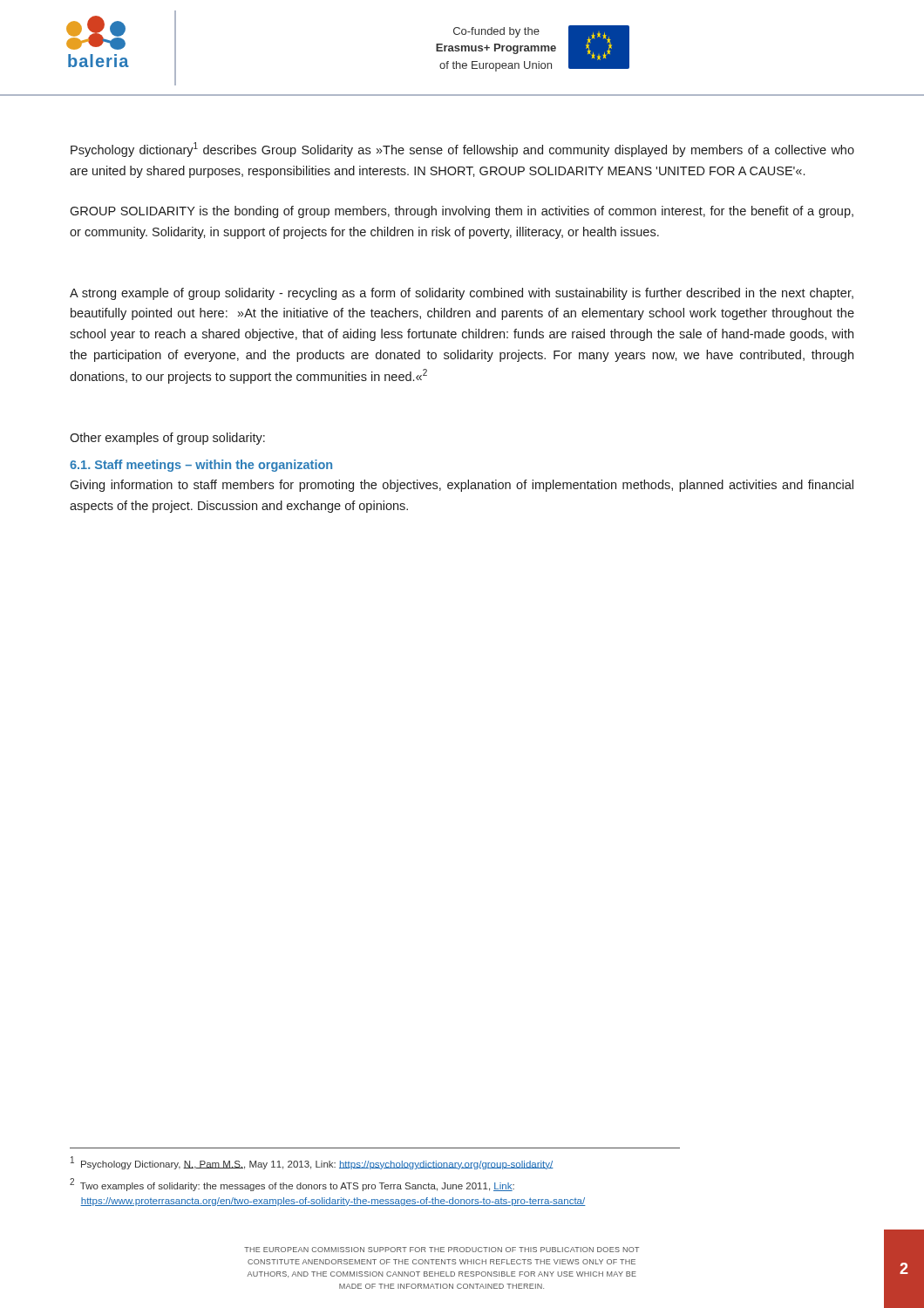Where is the passage that starts "A strong example"?
Viewport: 924px width, 1308px height.
coord(462,335)
